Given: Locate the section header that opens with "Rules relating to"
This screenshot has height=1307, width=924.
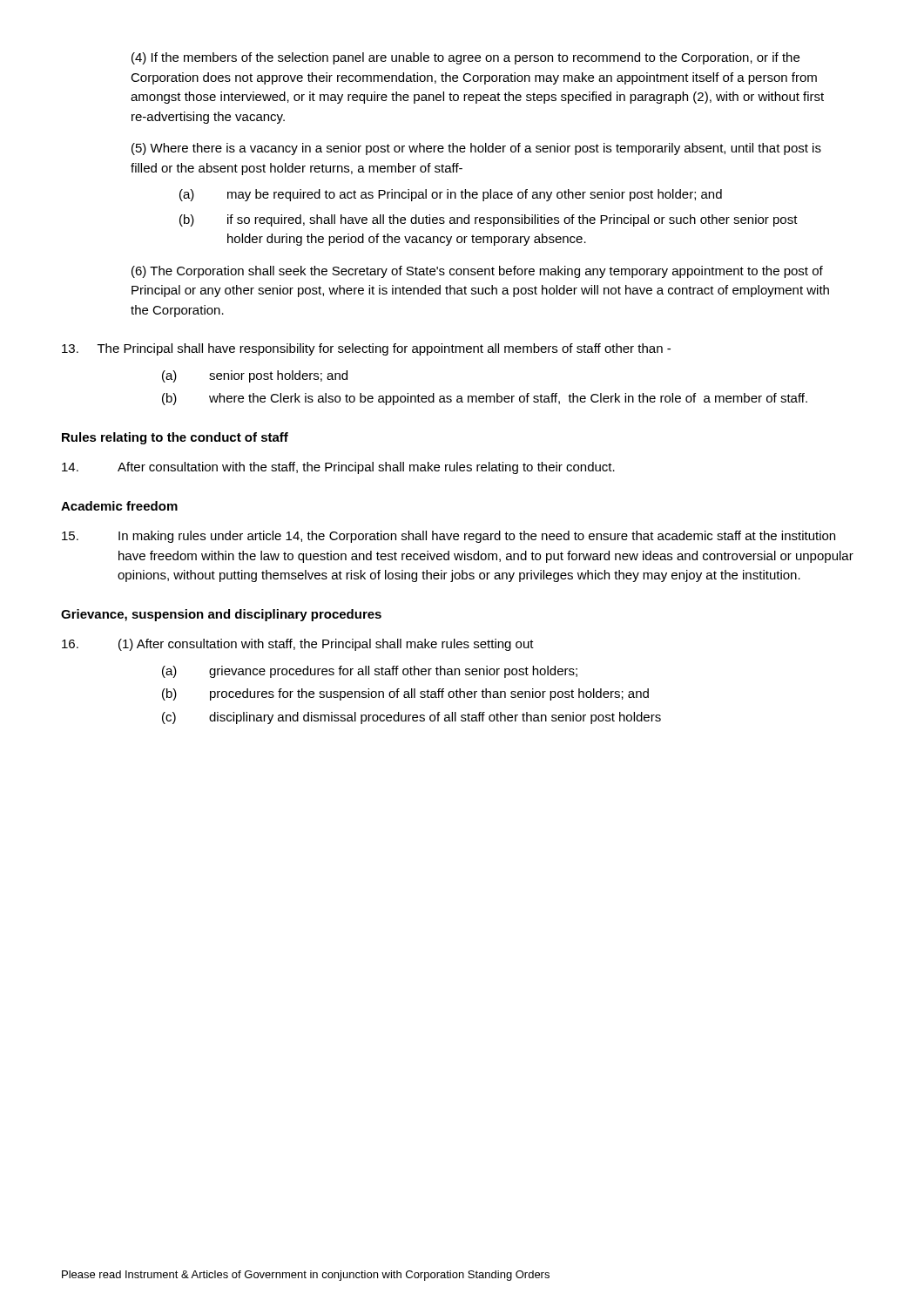Looking at the screenshot, I should tap(175, 437).
